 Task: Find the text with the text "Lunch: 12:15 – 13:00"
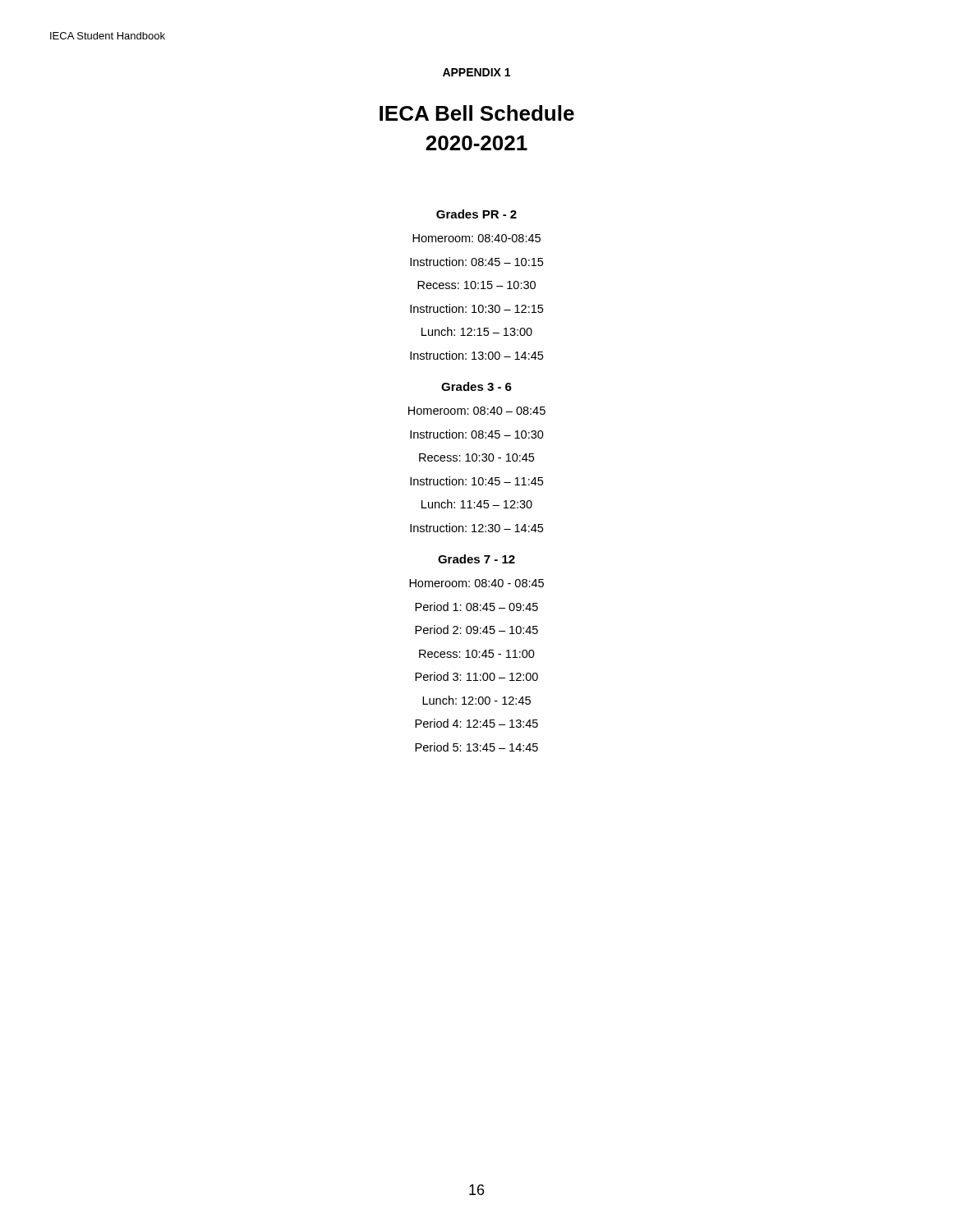476,332
